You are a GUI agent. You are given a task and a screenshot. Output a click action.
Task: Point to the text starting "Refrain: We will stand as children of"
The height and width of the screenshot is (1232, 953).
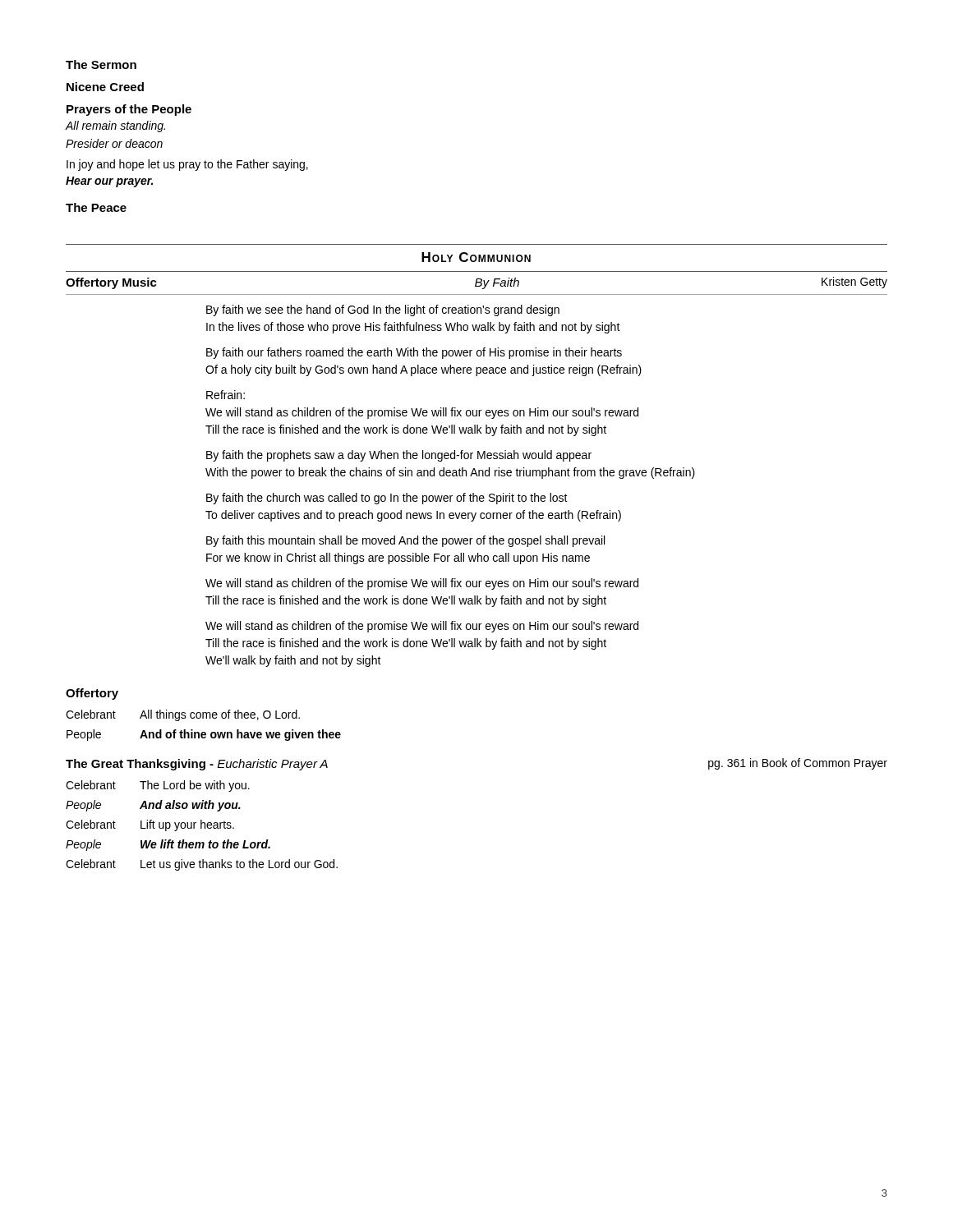pos(422,412)
